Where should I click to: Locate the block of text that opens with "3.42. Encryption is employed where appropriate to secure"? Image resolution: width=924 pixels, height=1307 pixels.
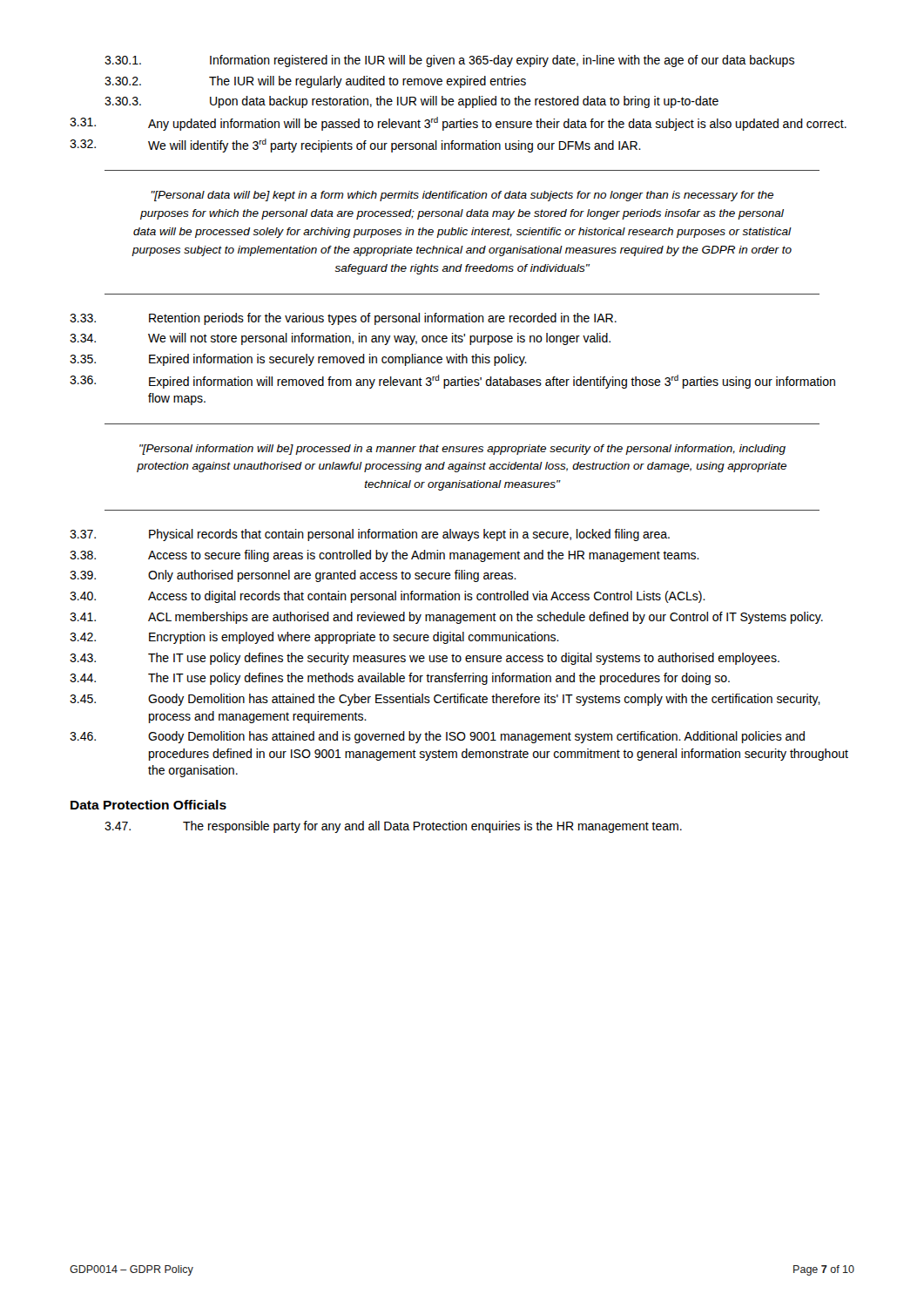pos(462,638)
